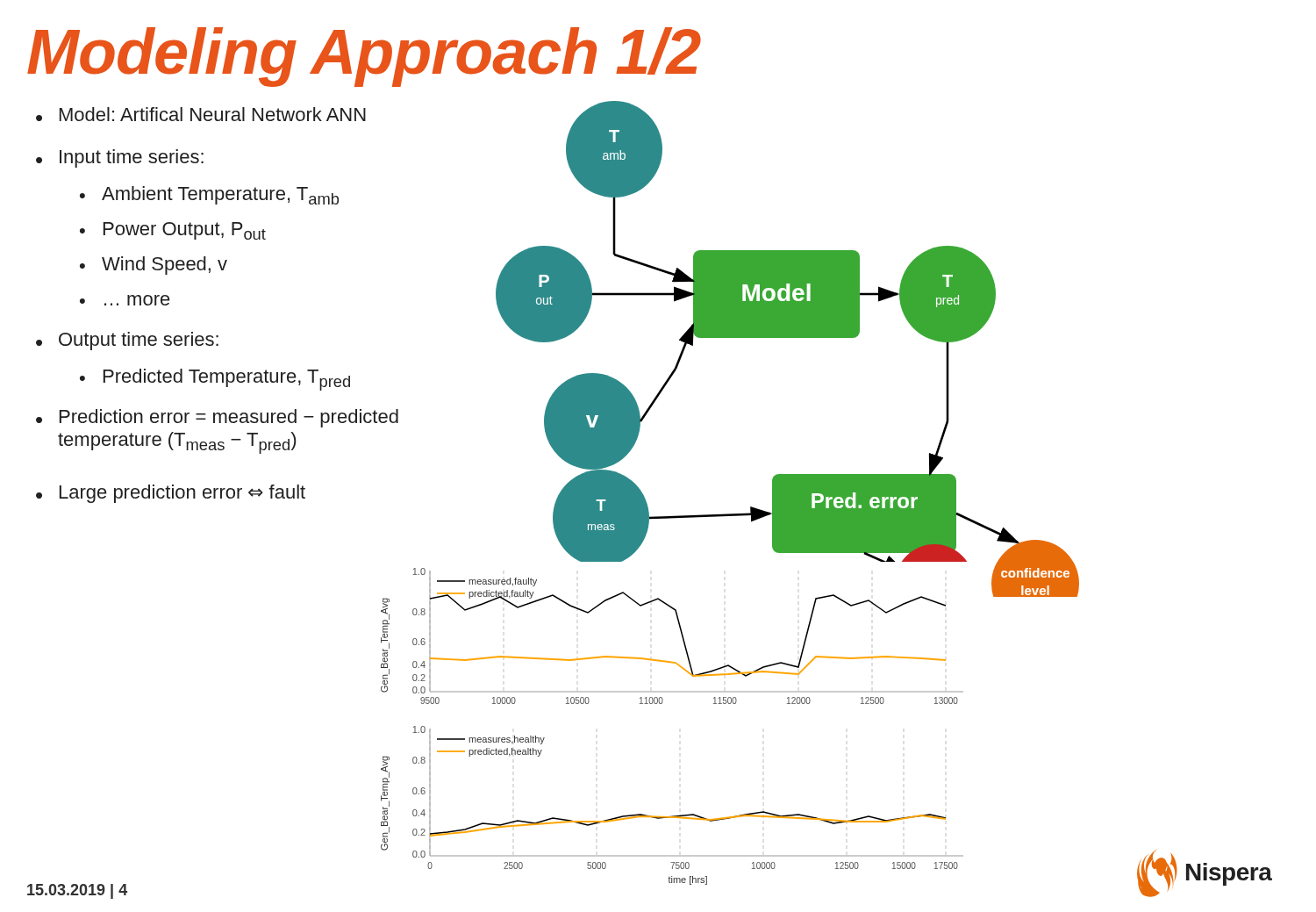Viewport: 1316px width, 912px height.
Task: Point to "• Output time series:"
Action: (128, 343)
